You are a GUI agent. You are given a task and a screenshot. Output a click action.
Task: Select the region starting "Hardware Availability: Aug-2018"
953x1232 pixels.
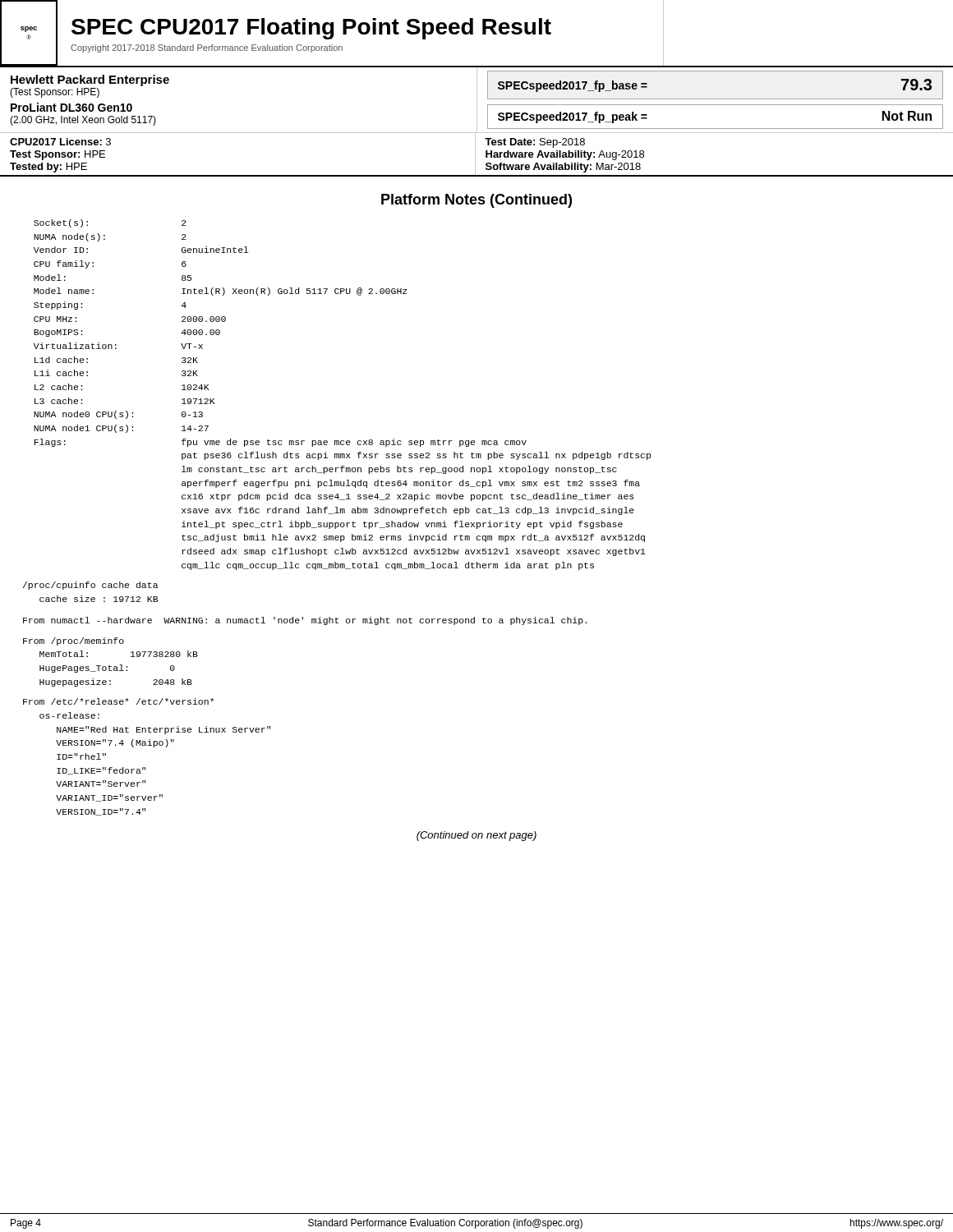565,154
